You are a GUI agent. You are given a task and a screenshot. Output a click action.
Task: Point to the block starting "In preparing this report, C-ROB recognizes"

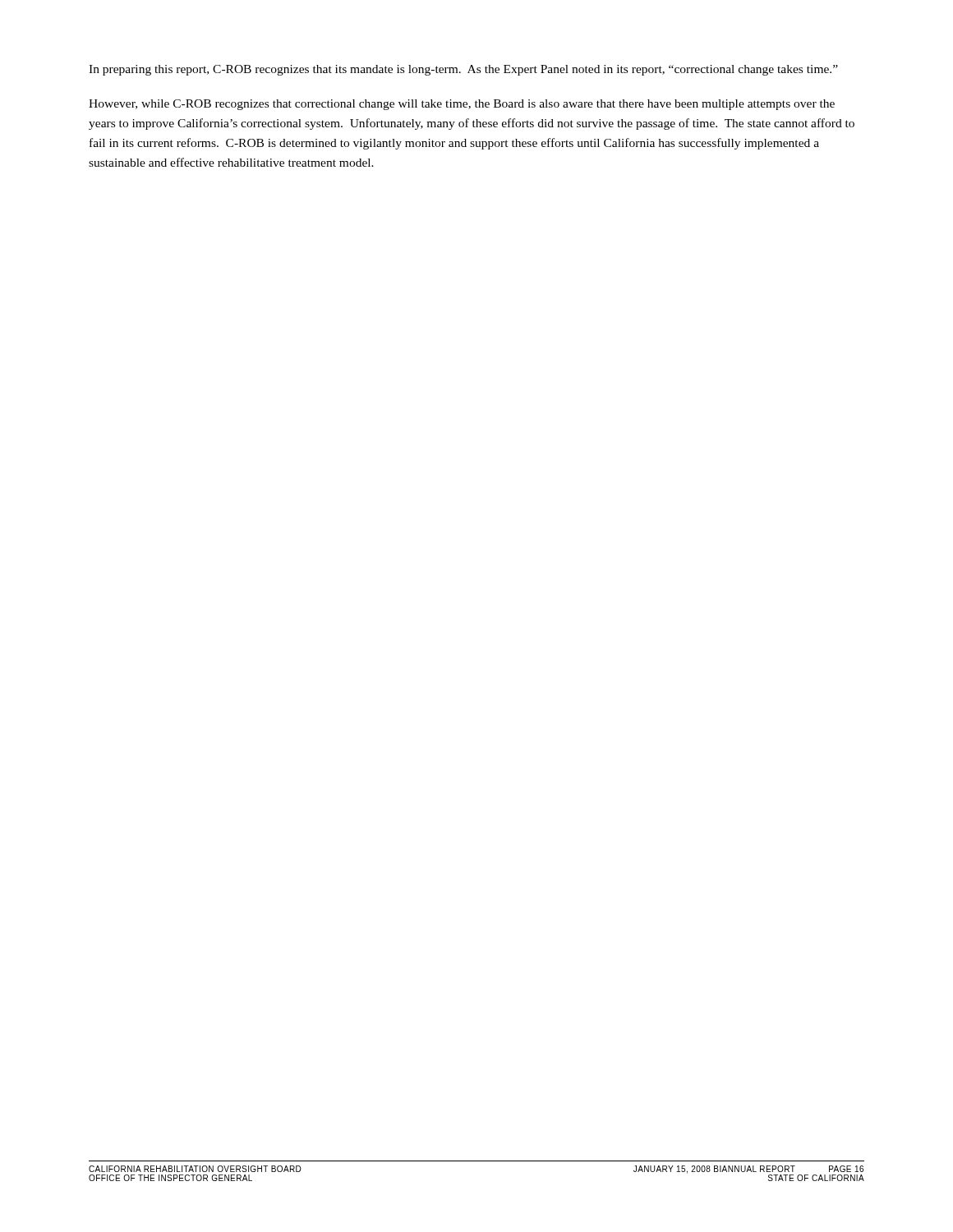(x=463, y=69)
